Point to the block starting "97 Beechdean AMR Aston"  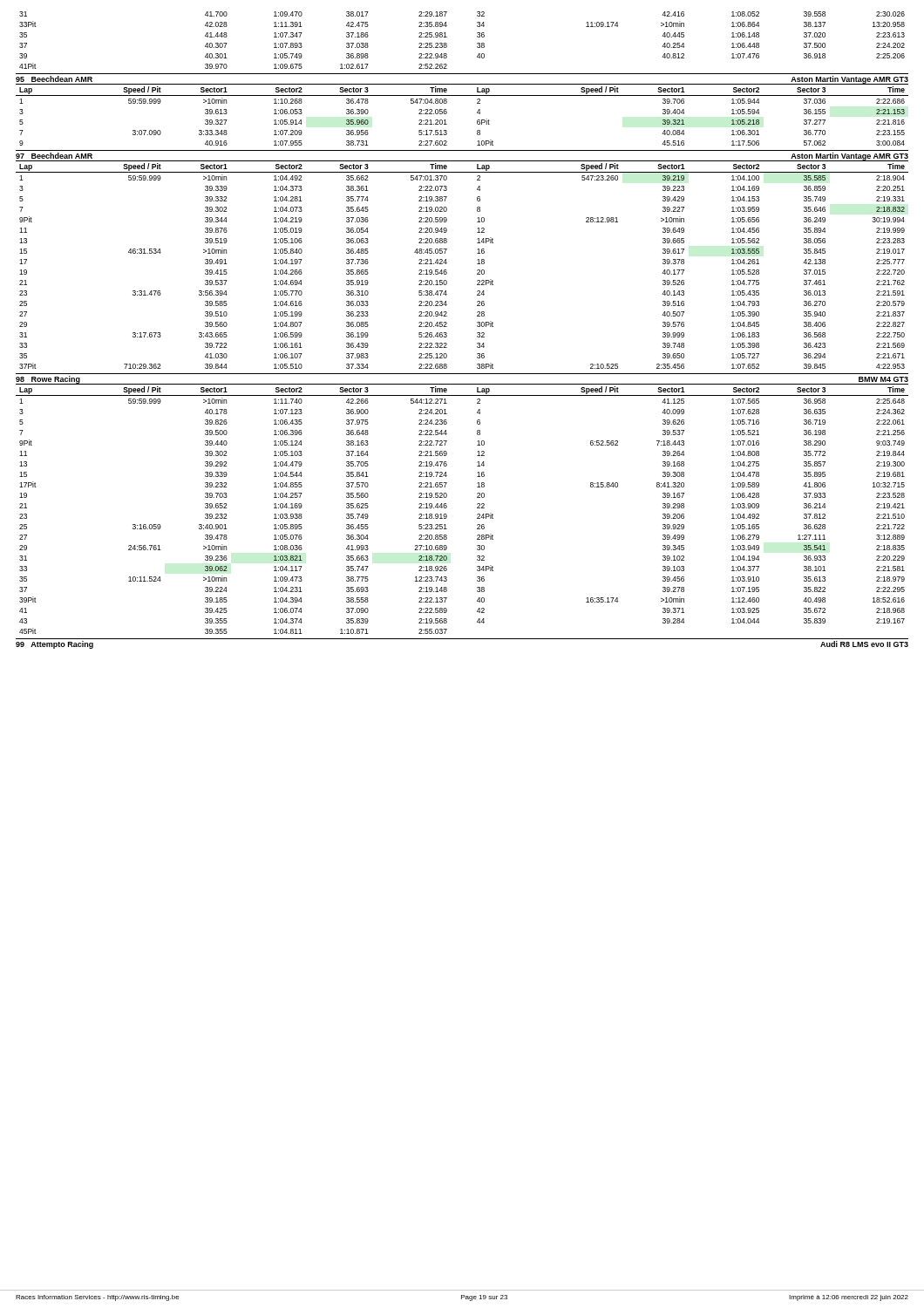[x=462, y=156]
